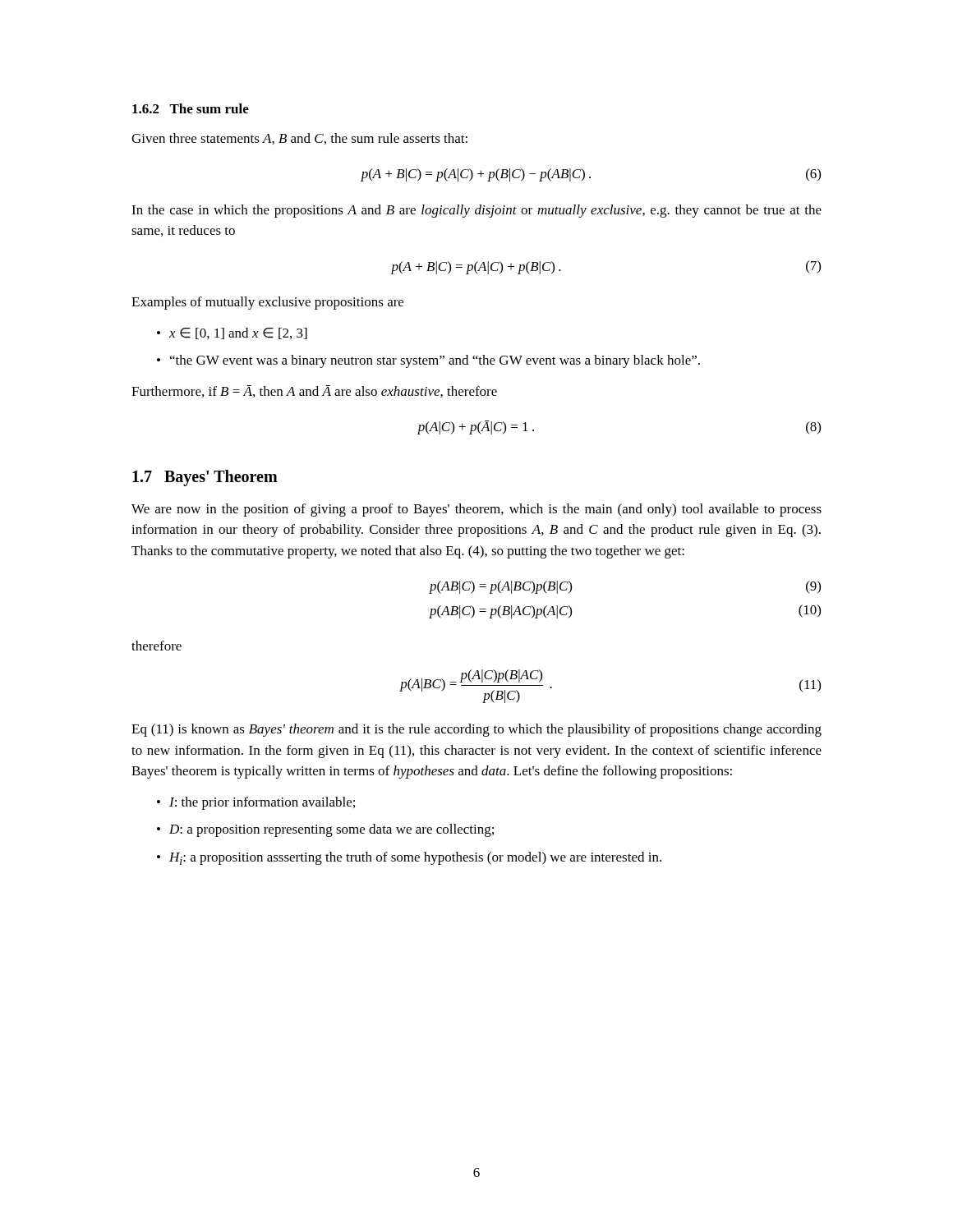This screenshot has height=1232, width=953.
Task: Find the passage starting "• x ∈ [0, 1] and"
Action: (x=232, y=333)
